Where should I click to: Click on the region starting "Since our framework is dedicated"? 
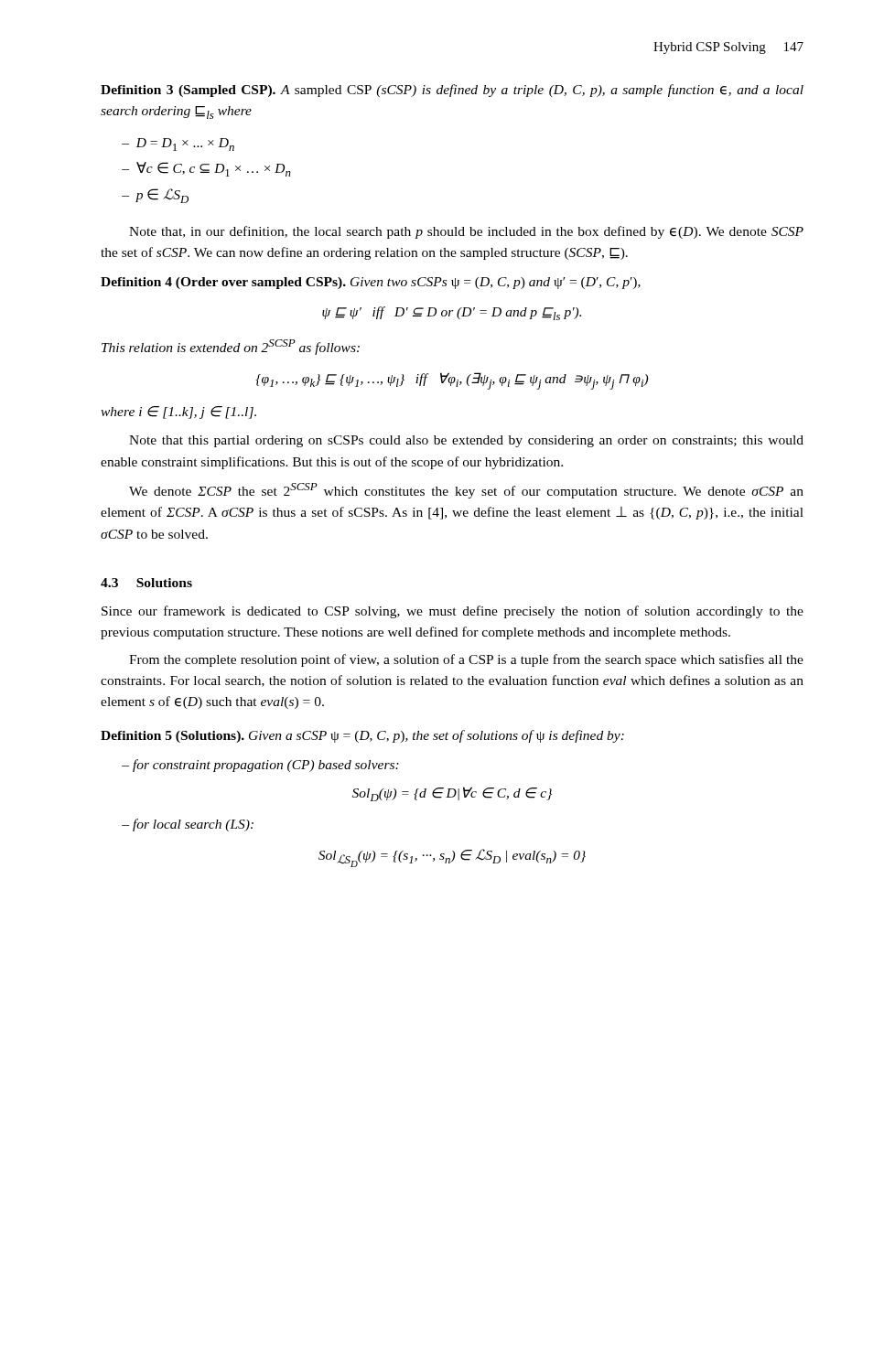[x=452, y=621]
